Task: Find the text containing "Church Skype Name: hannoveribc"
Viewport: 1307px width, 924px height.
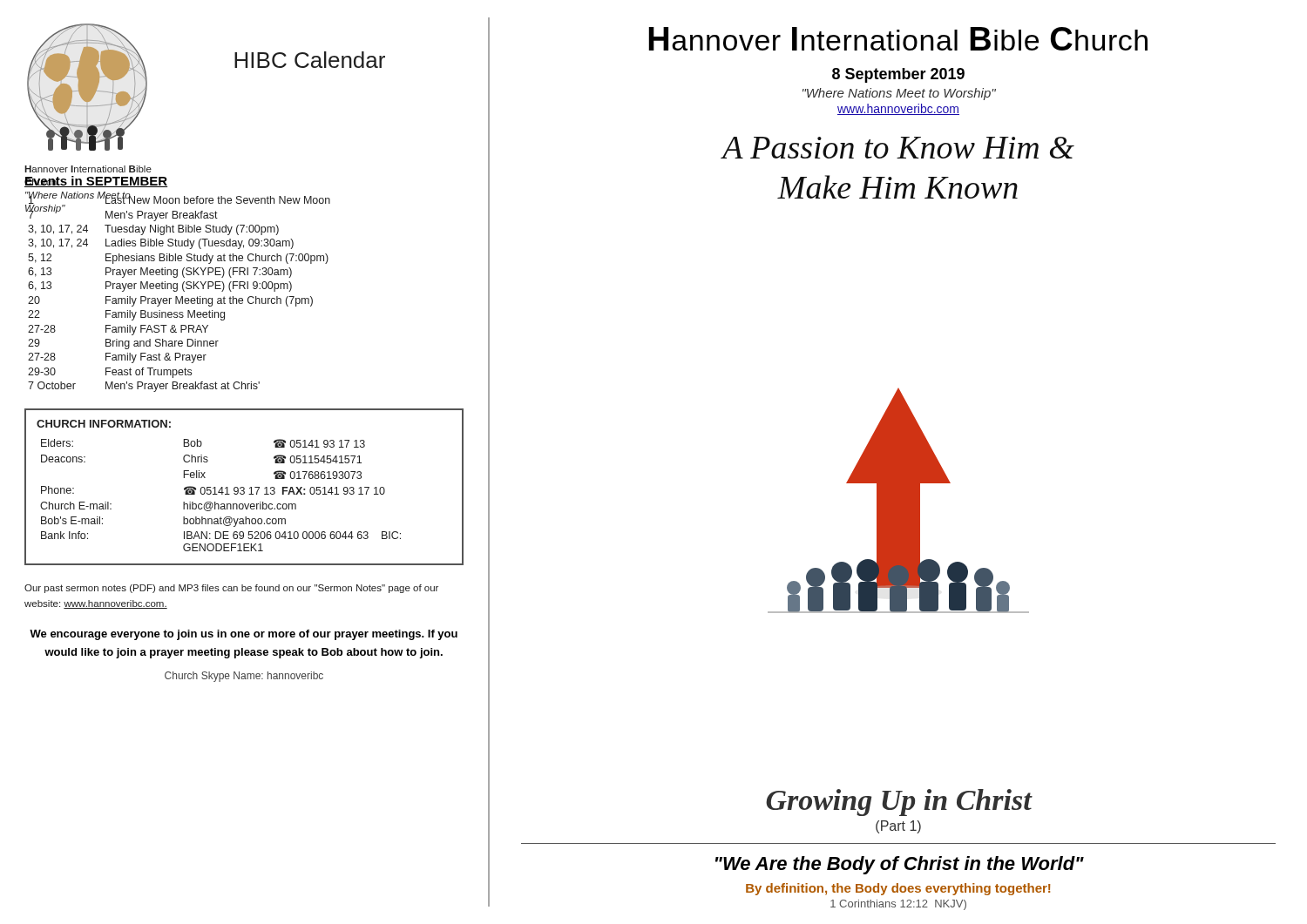Action: (x=244, y=676)
